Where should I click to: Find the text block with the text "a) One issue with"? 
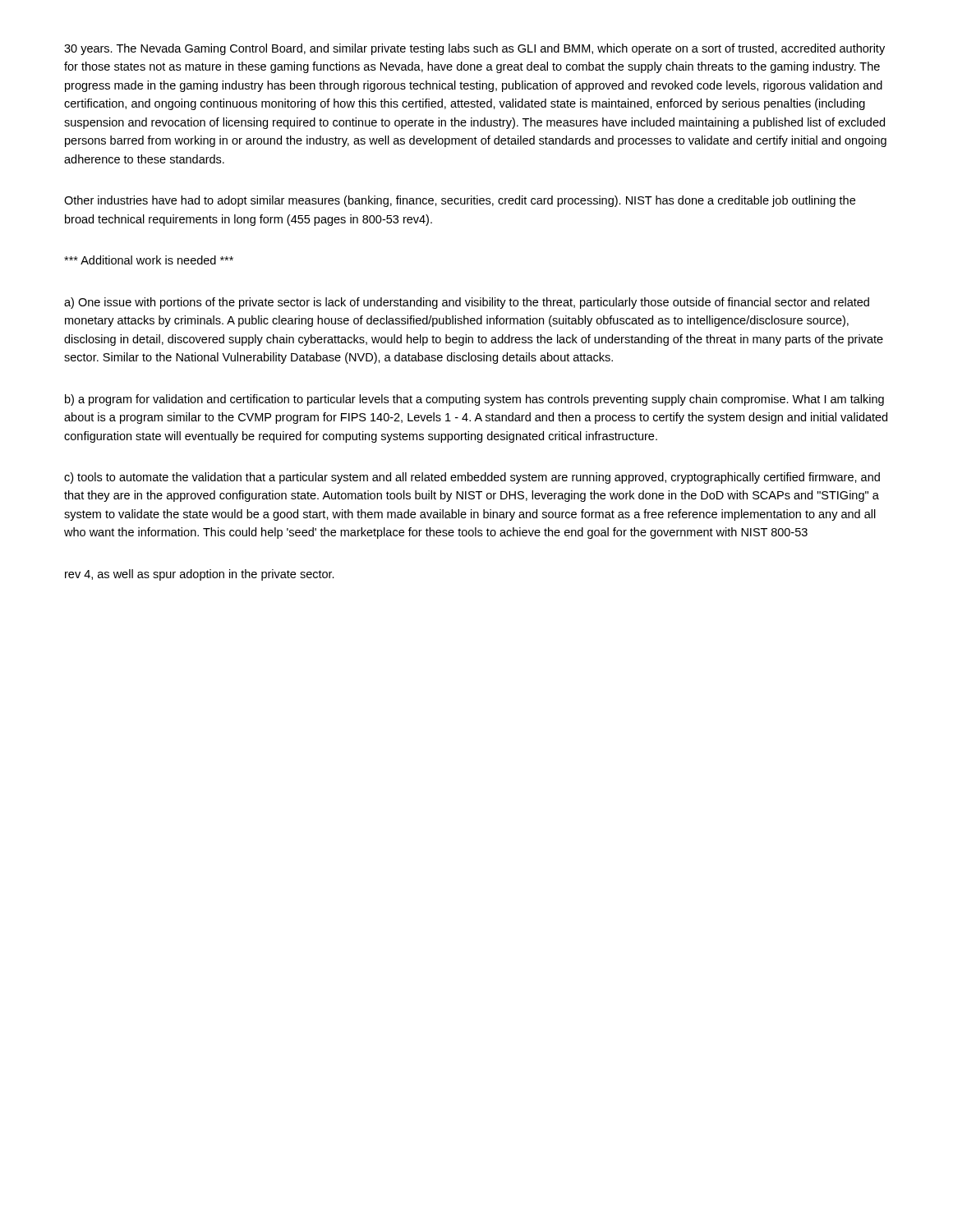coord(474,330)
